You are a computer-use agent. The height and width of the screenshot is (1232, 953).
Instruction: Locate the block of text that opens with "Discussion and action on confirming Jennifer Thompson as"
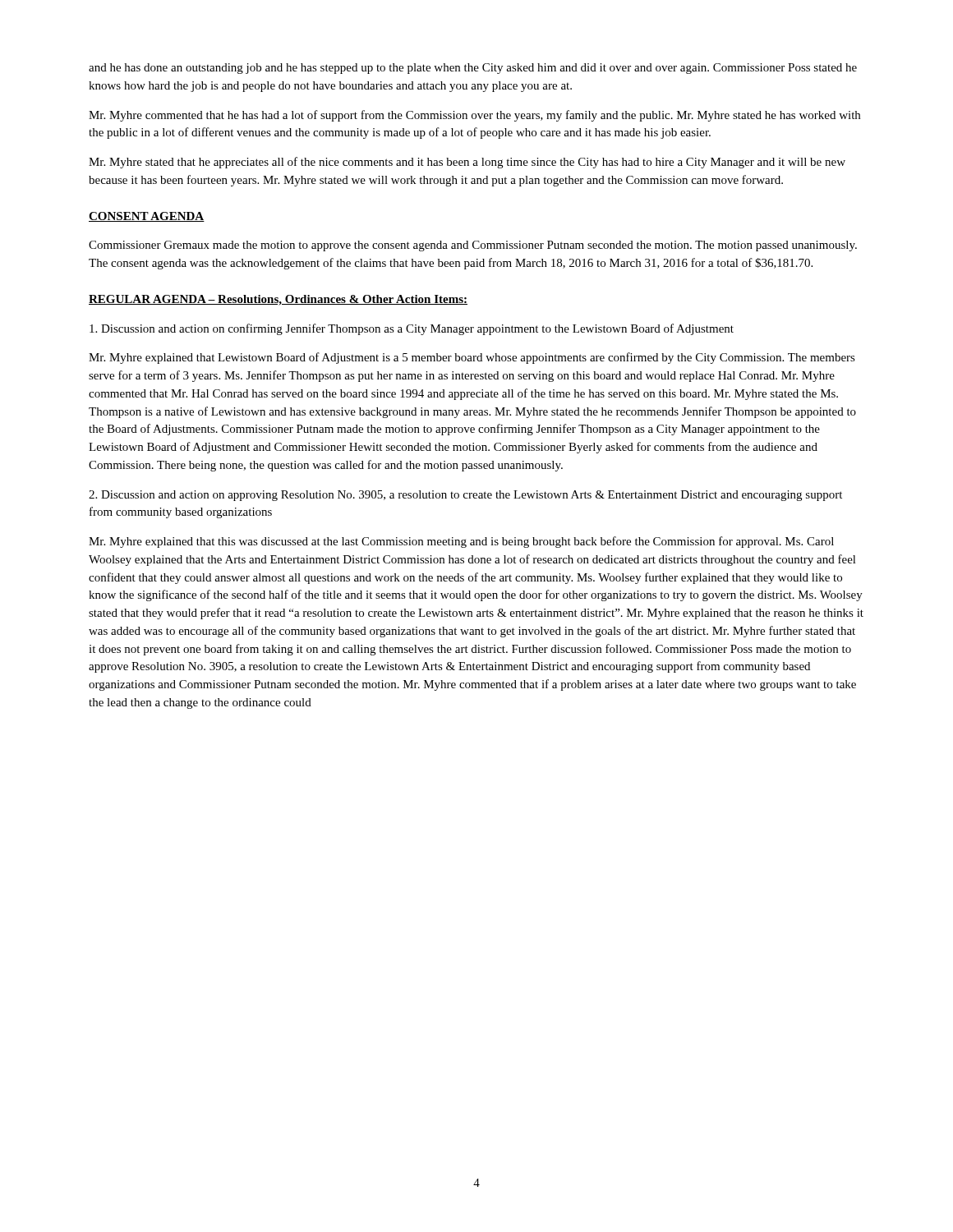pyautogui.click(x=476, y=329)
